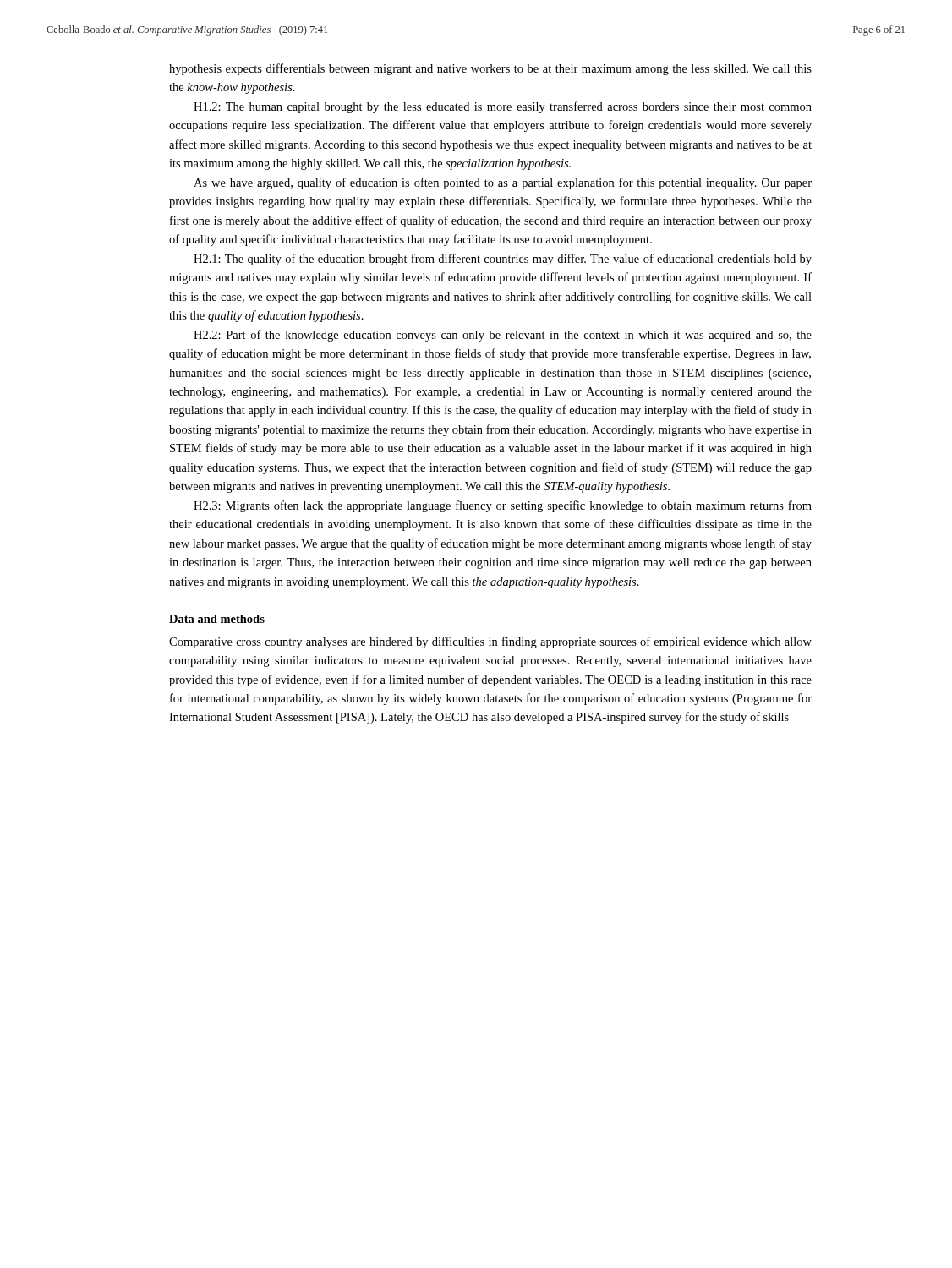Where is the passage that starts "Comparative cross country analyses are hindered by difficulties"?
The width and height of the screenshot is (952, 1268).
(x=490, y=679)
